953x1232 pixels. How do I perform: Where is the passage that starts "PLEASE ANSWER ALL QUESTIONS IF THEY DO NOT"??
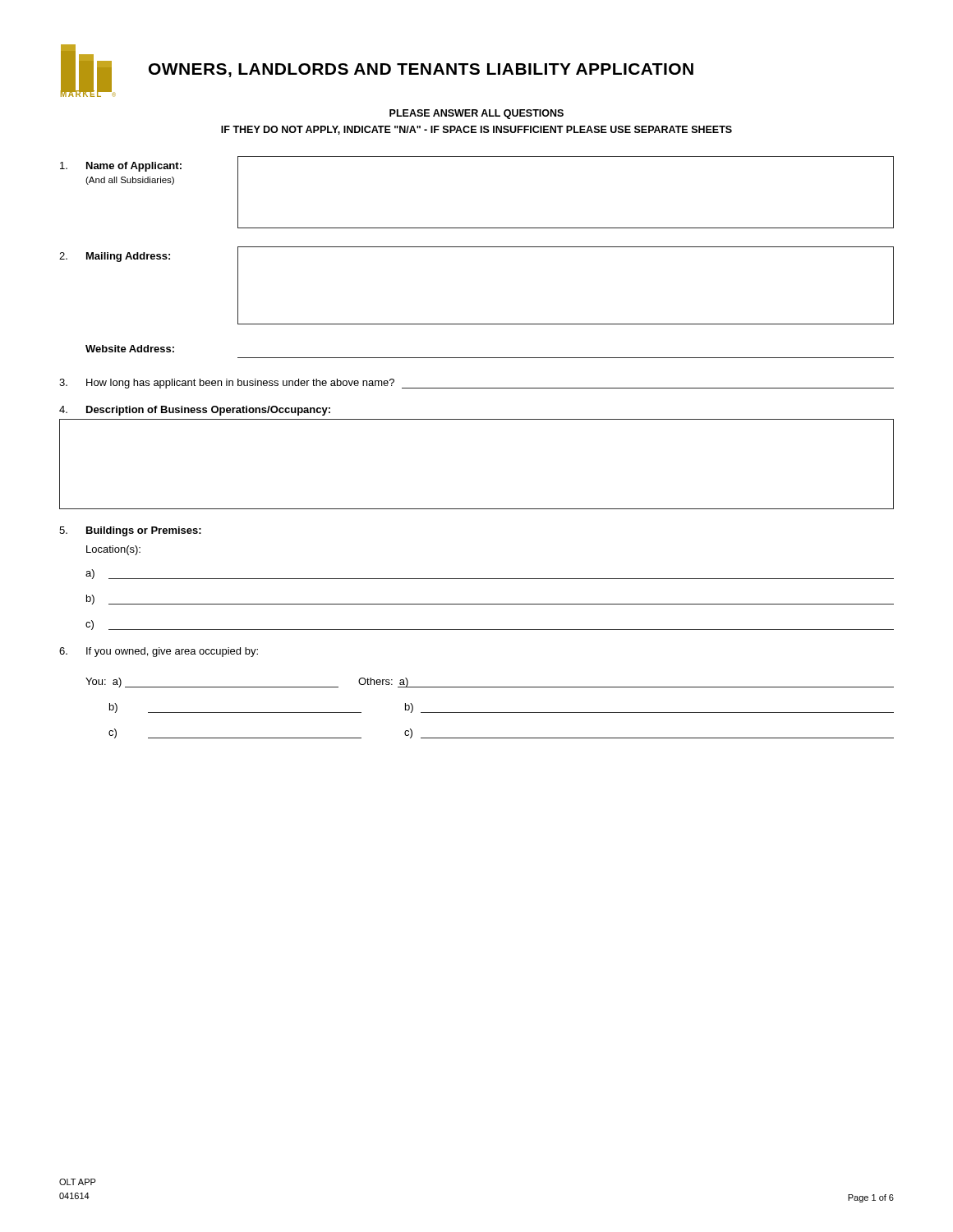point(476,122)
